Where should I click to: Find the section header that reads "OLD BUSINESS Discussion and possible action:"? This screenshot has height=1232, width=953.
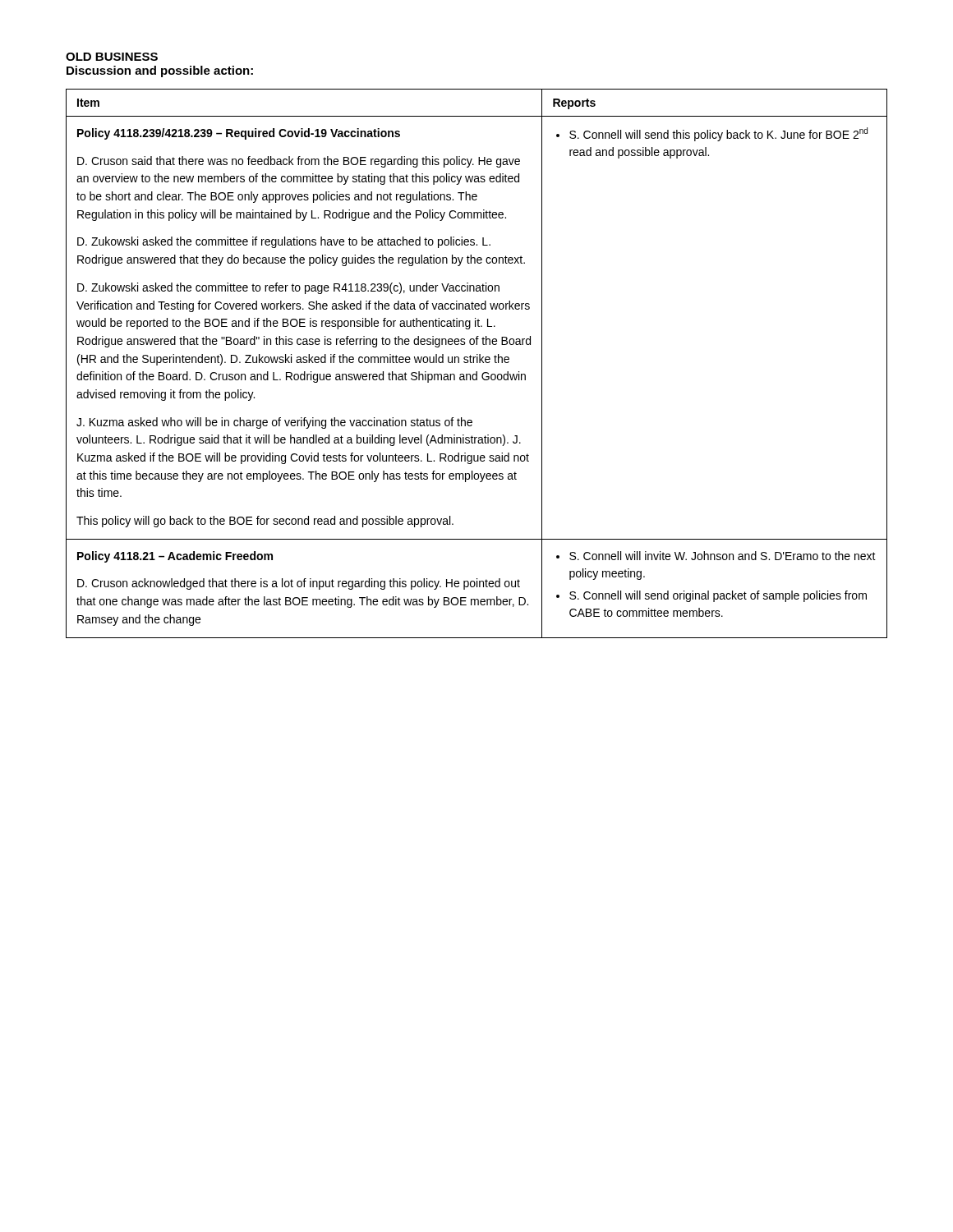click(x=112, y=57)
